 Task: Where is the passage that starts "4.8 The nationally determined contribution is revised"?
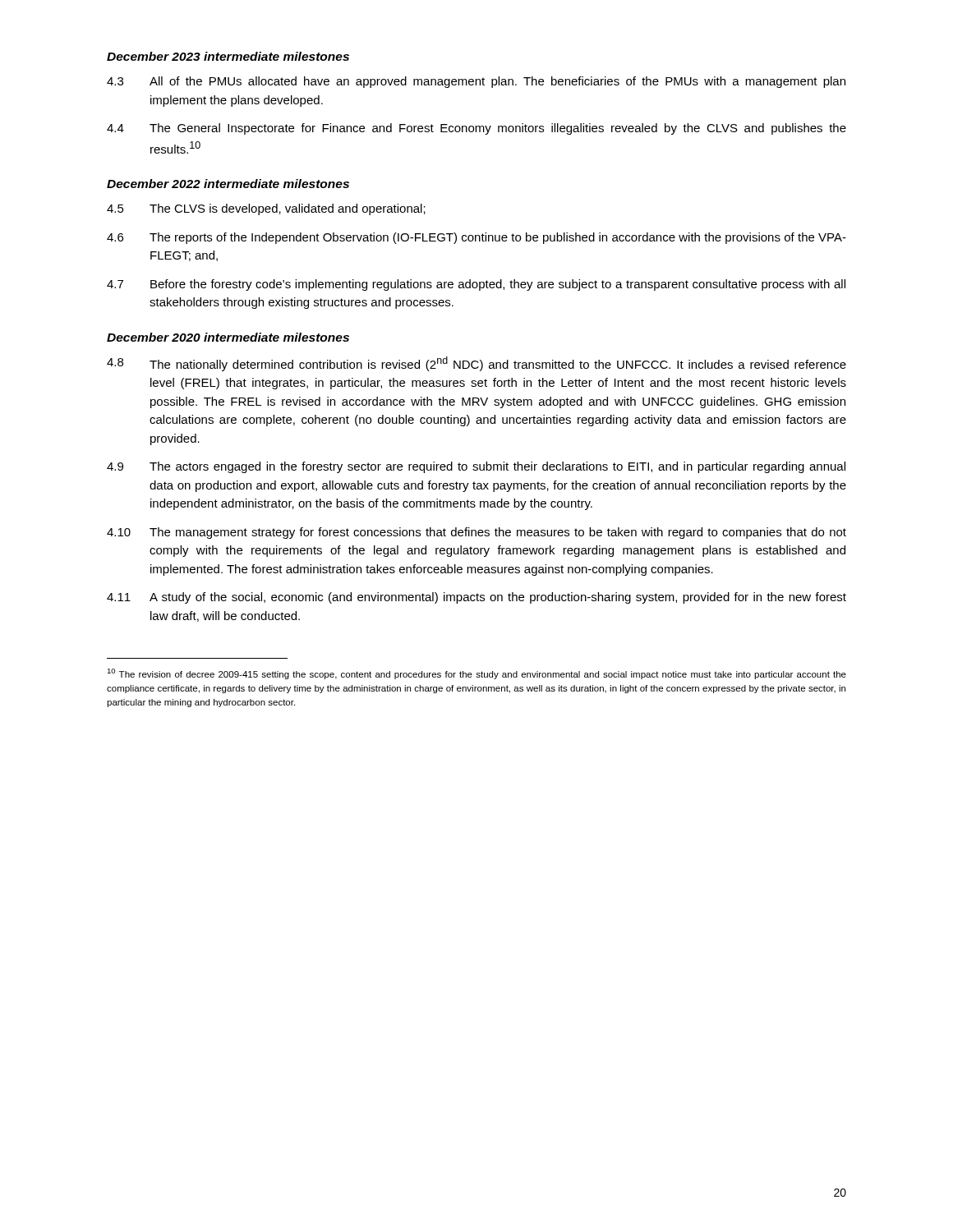(476, 400)
